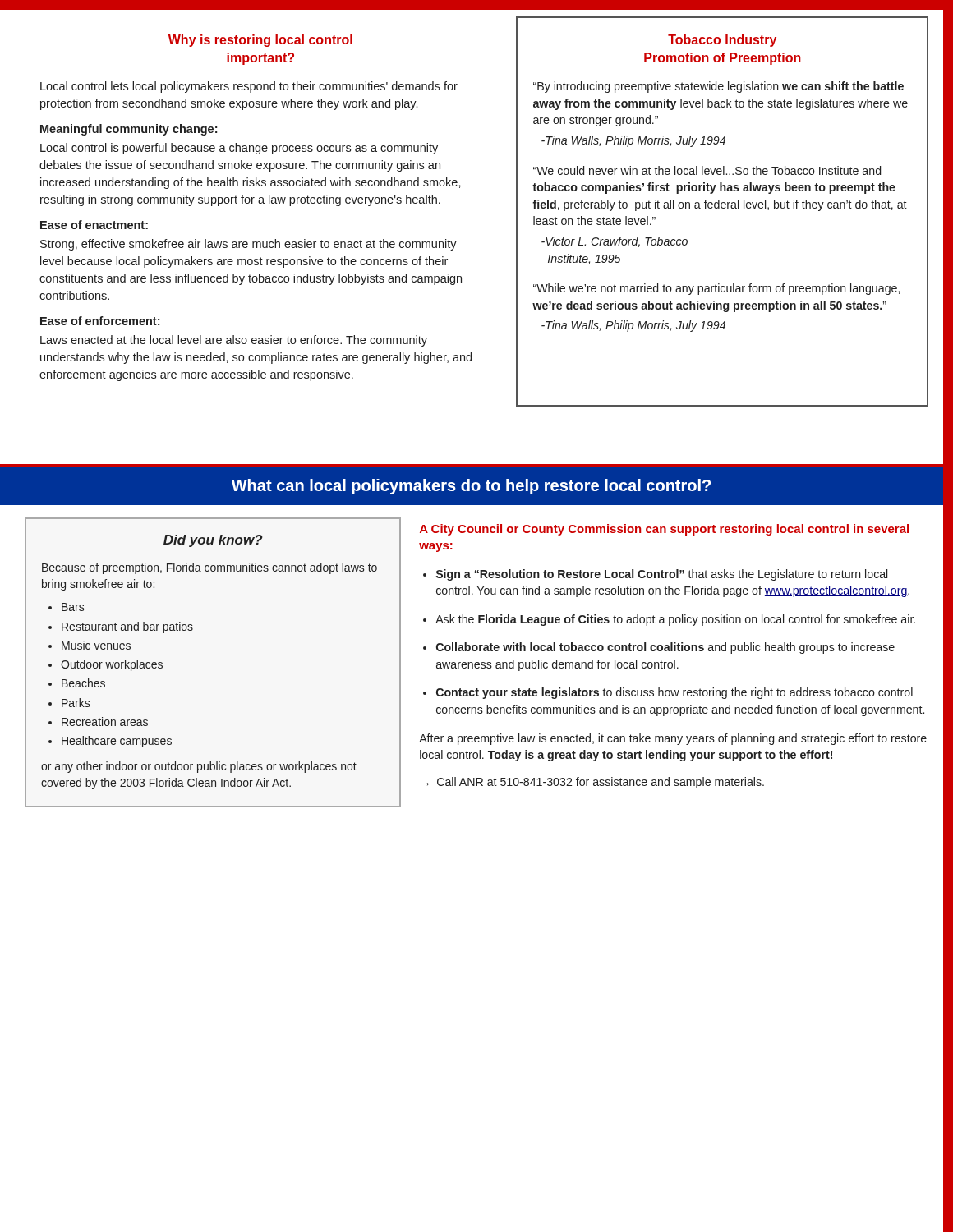
Task: Click the passage that begins "After a preemptive law"
Action: pyautogui.click(x=674, y=747)
